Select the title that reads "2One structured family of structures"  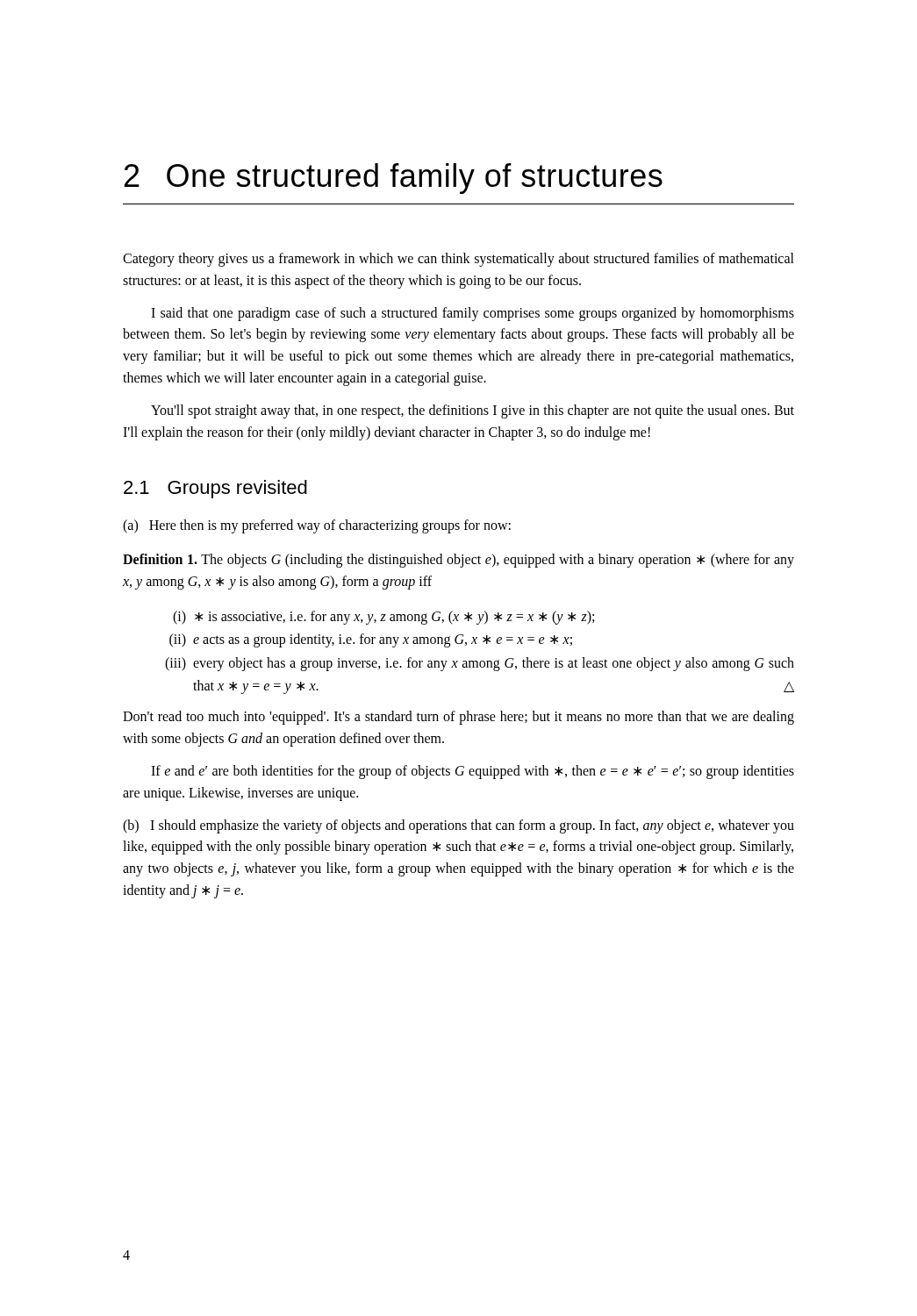458,181
